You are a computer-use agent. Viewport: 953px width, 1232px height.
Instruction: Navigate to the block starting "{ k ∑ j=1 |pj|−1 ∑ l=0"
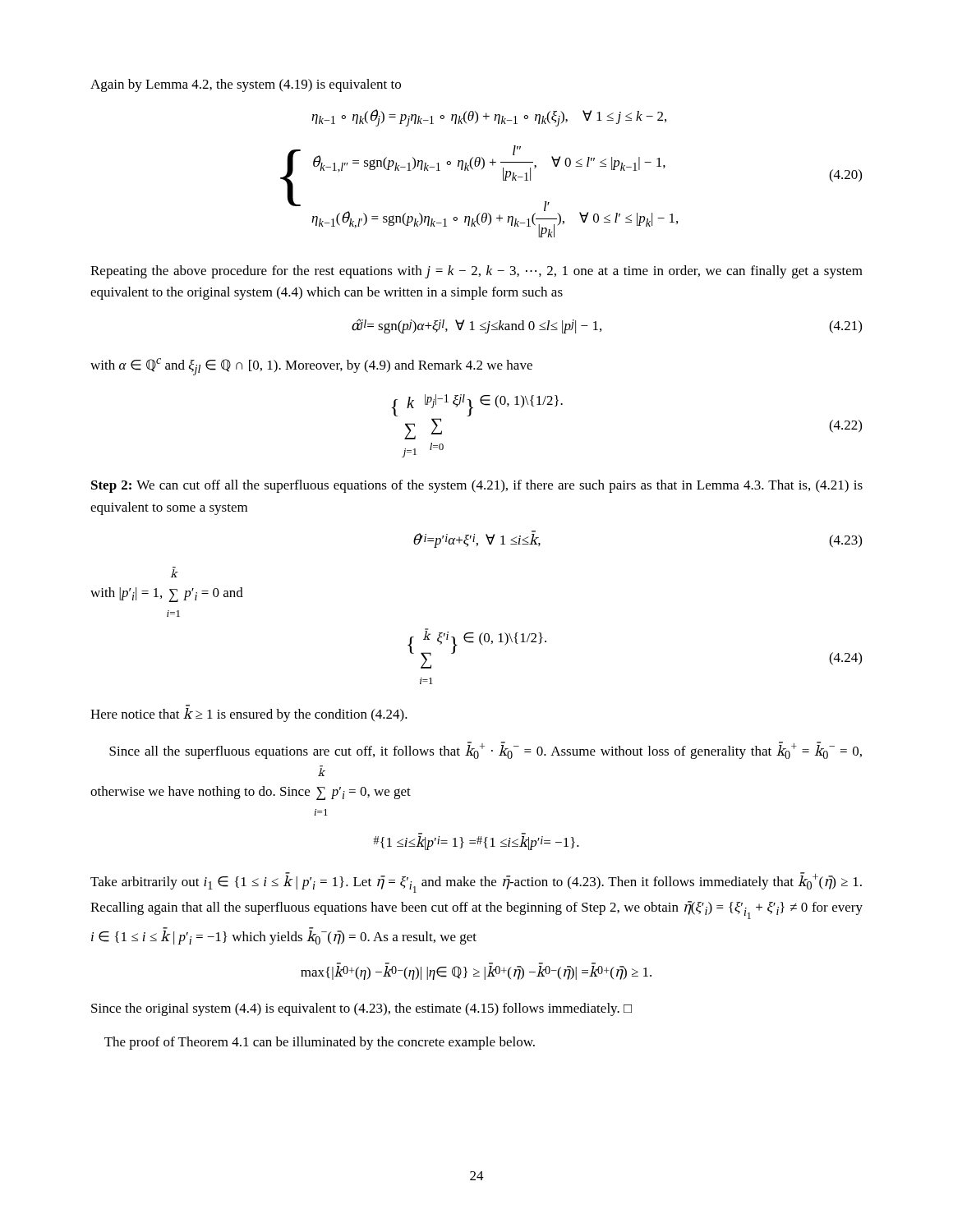[476, 425]
